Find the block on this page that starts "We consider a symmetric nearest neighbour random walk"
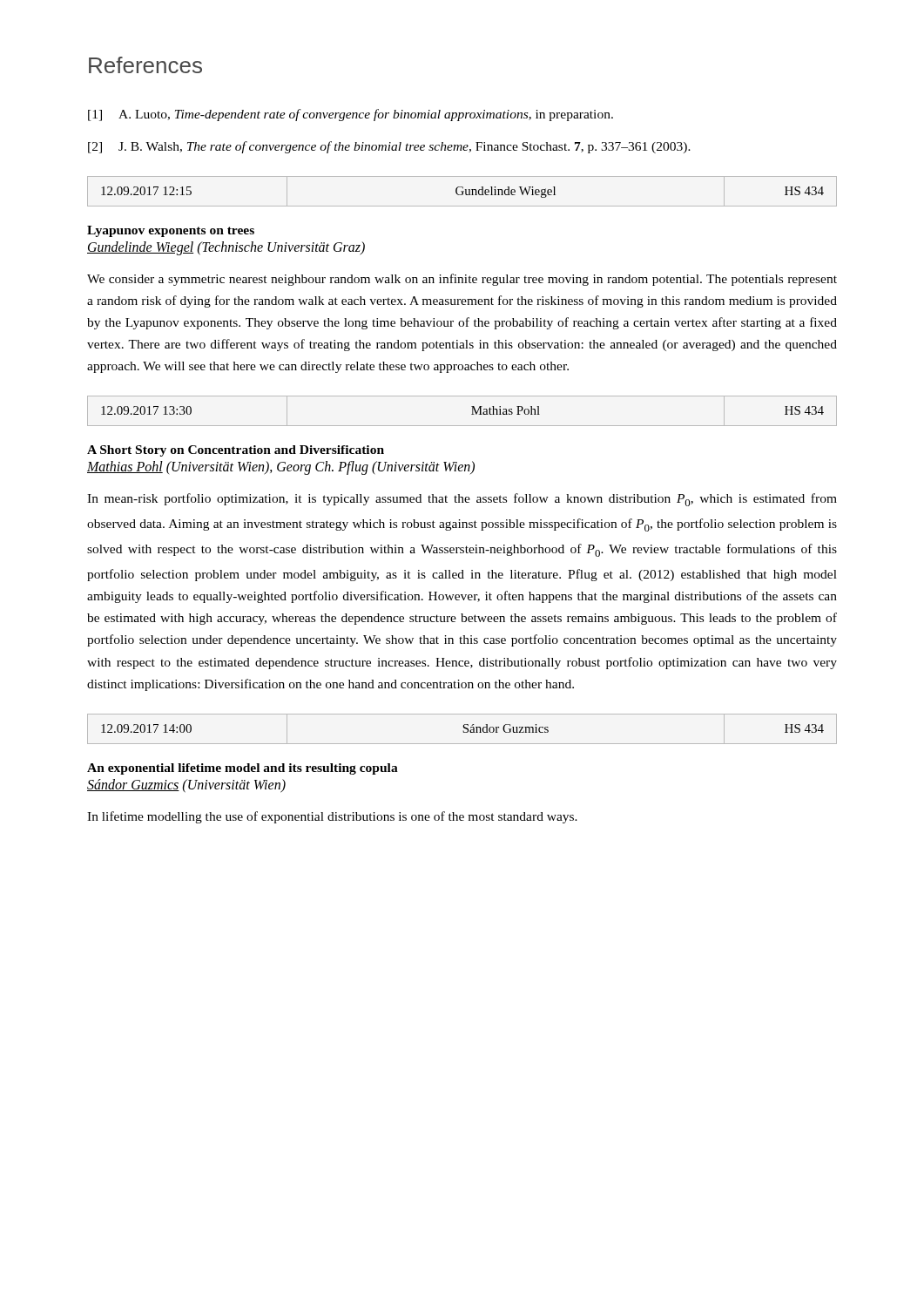The height and width of the screenshot is (1307, 924). click(x=462, y=322)
